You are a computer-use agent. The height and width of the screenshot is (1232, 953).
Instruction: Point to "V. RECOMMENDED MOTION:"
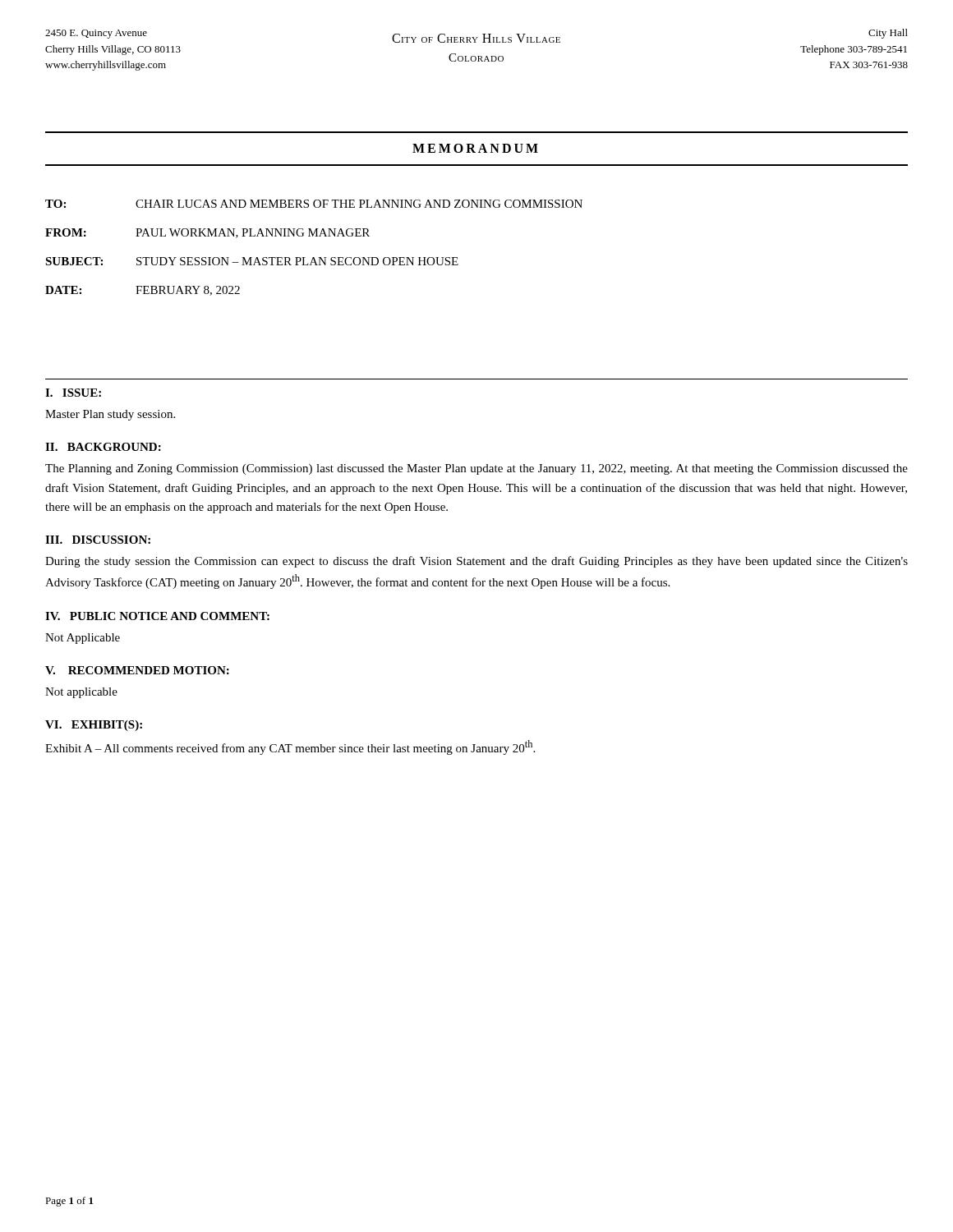(138, 670)
